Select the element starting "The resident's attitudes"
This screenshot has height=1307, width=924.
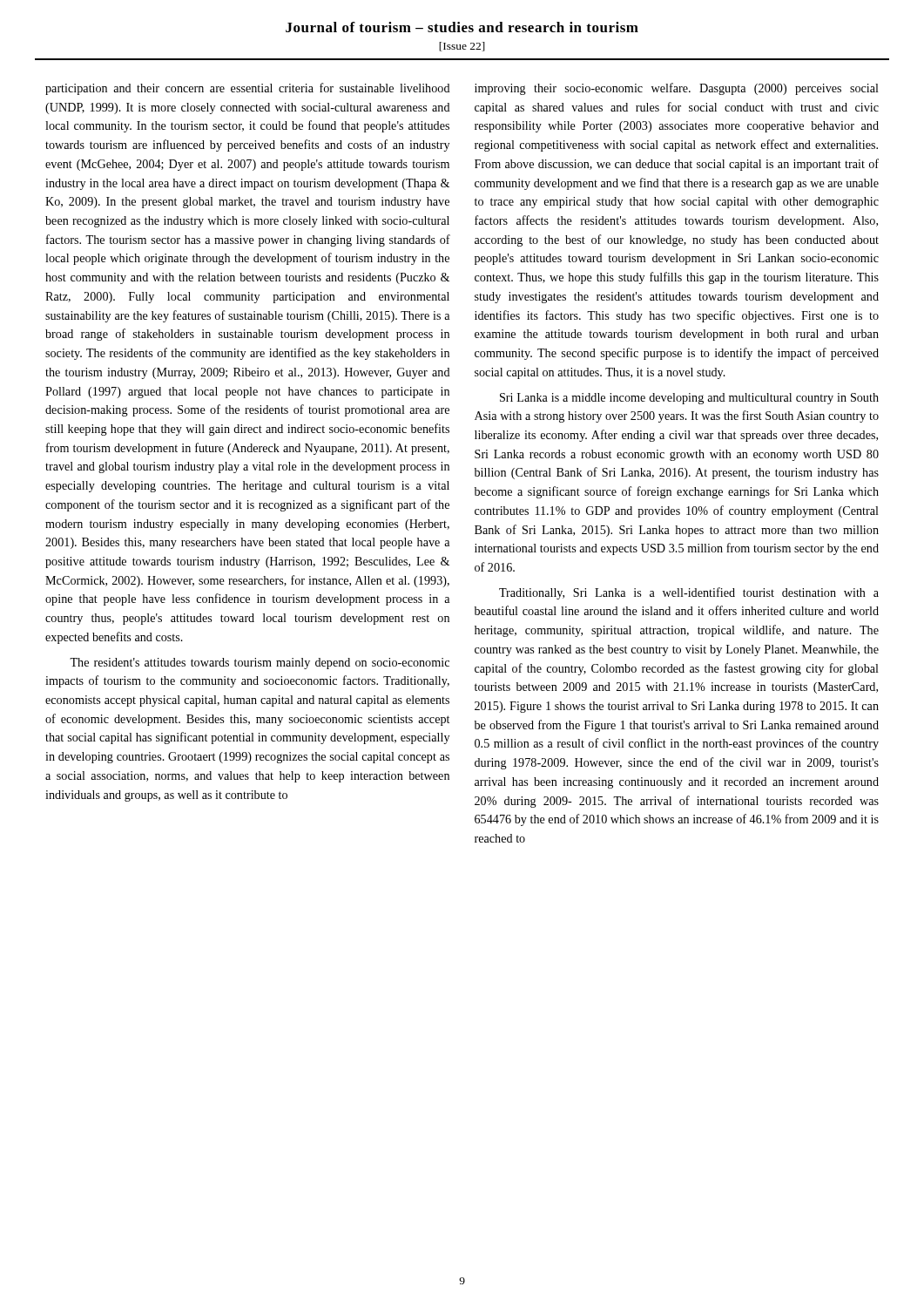tap(248, 729)
